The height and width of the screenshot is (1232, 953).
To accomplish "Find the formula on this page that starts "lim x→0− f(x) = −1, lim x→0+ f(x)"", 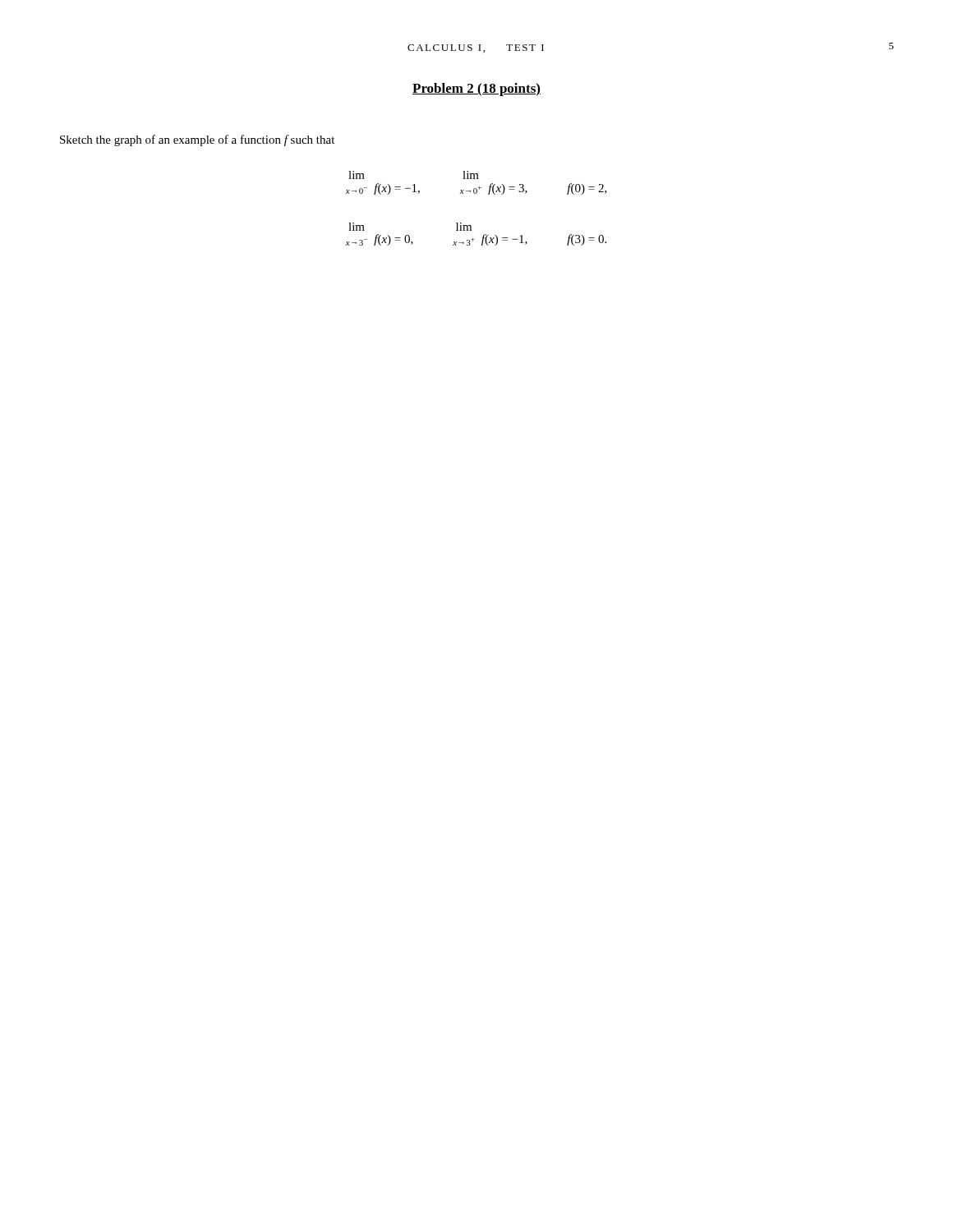I will pos(359,175).
